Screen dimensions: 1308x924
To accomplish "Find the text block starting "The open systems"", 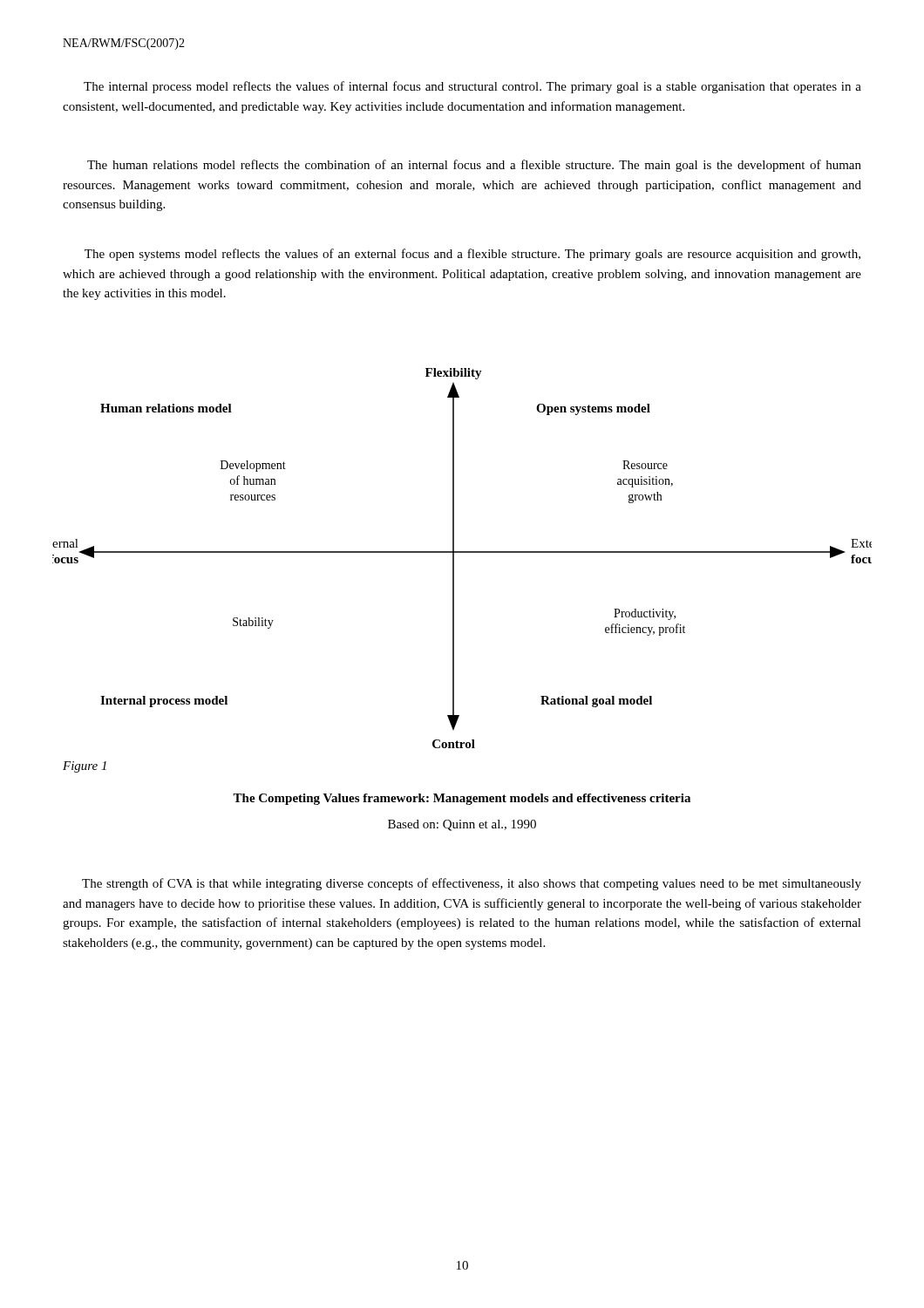I will click(462, 273).
